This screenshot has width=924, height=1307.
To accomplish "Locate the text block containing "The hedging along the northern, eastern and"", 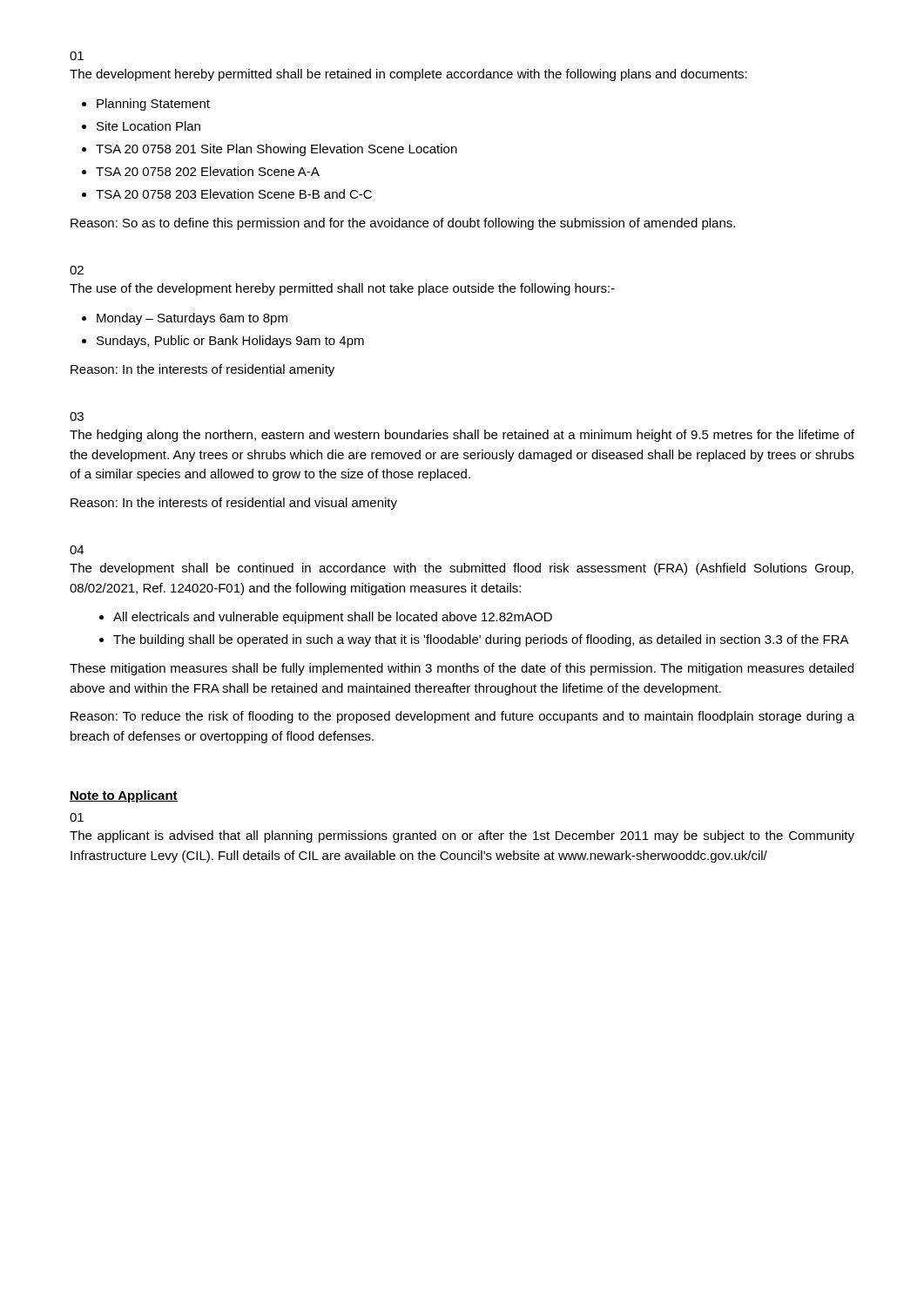I will coord(462,454).
